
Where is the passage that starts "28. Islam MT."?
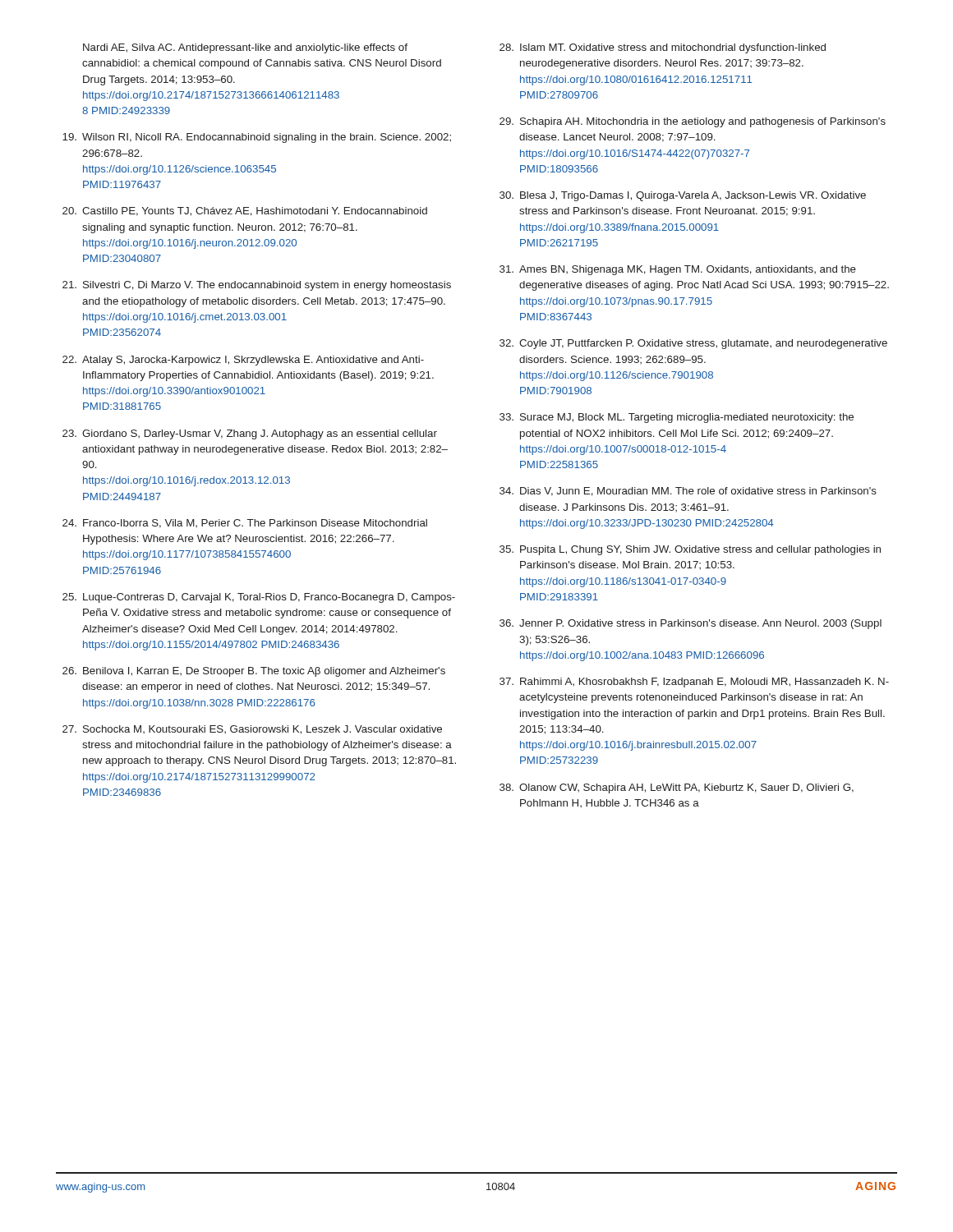(x=695, y=71)
